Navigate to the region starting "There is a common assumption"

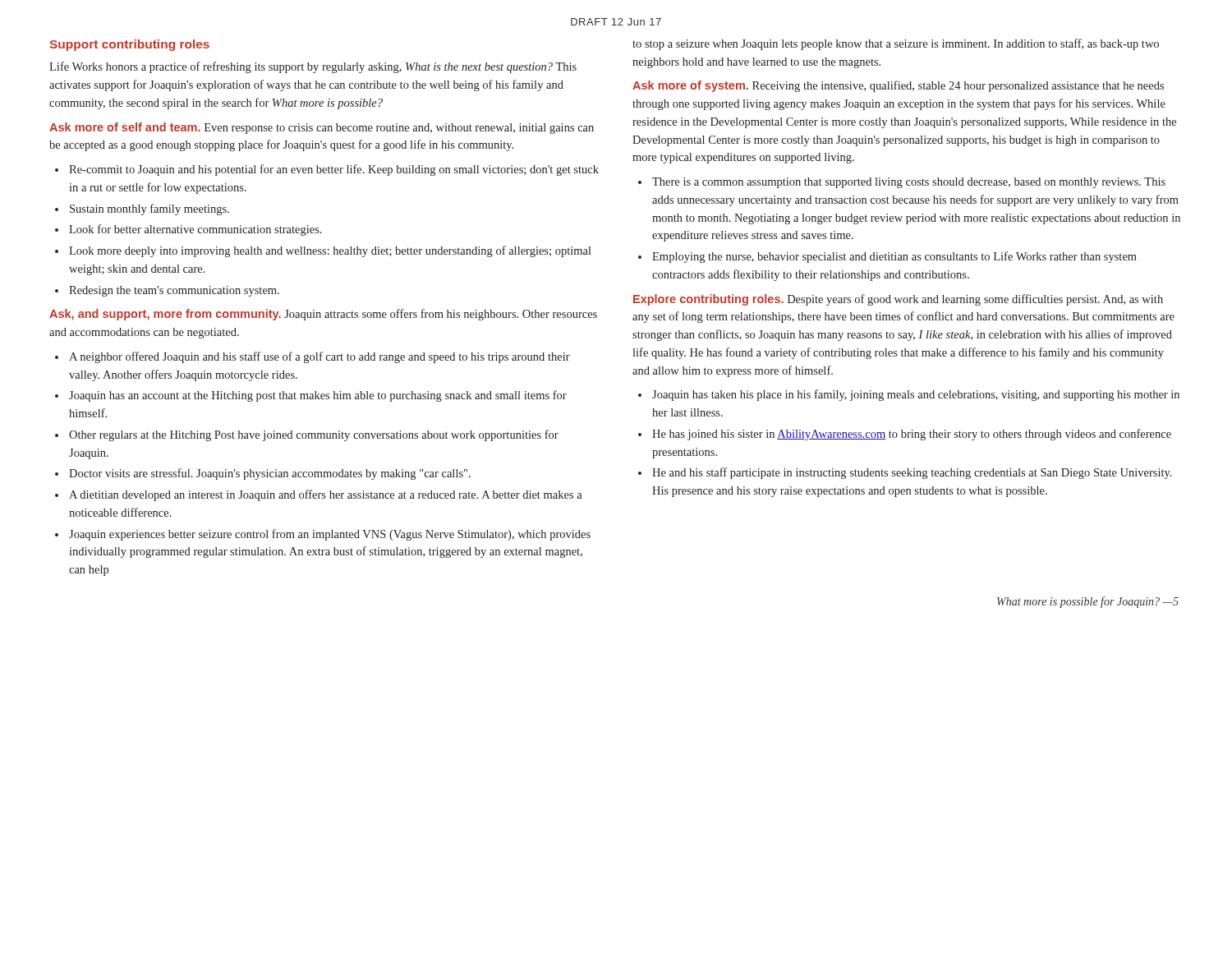pos(916,208)
